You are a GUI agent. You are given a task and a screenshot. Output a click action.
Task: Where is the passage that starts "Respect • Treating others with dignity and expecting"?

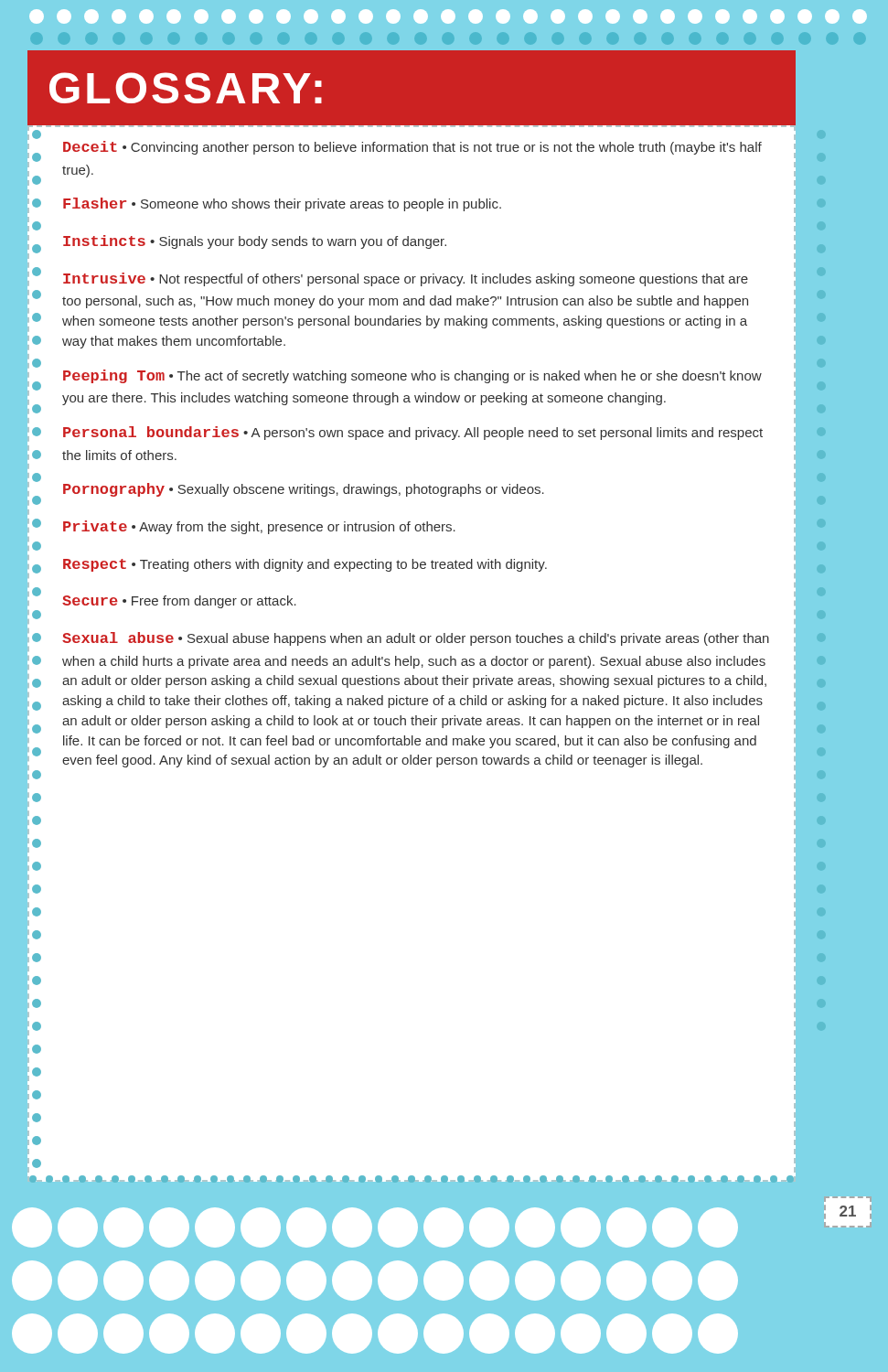tap(305, 565)
